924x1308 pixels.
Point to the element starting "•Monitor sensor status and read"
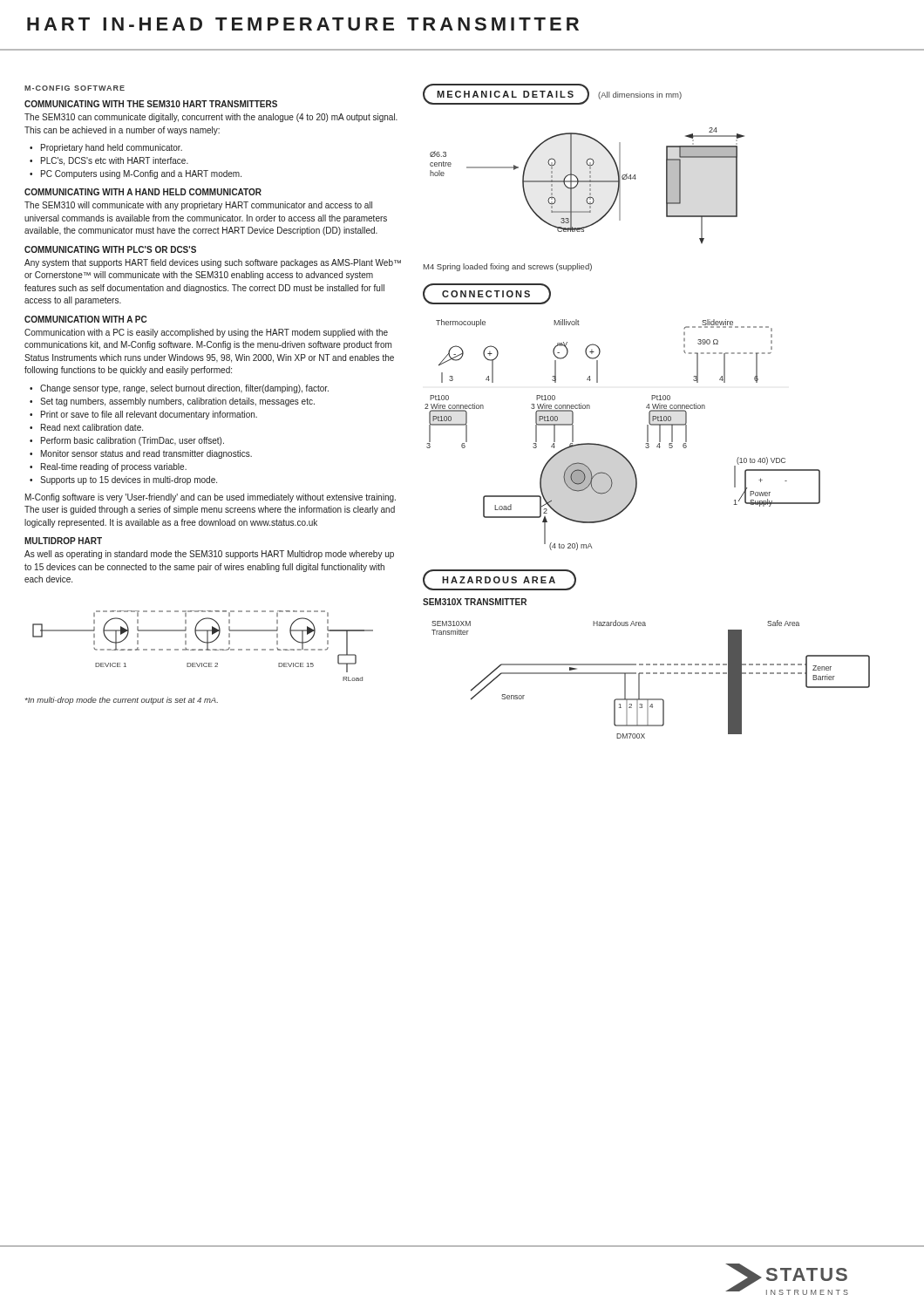141,453
